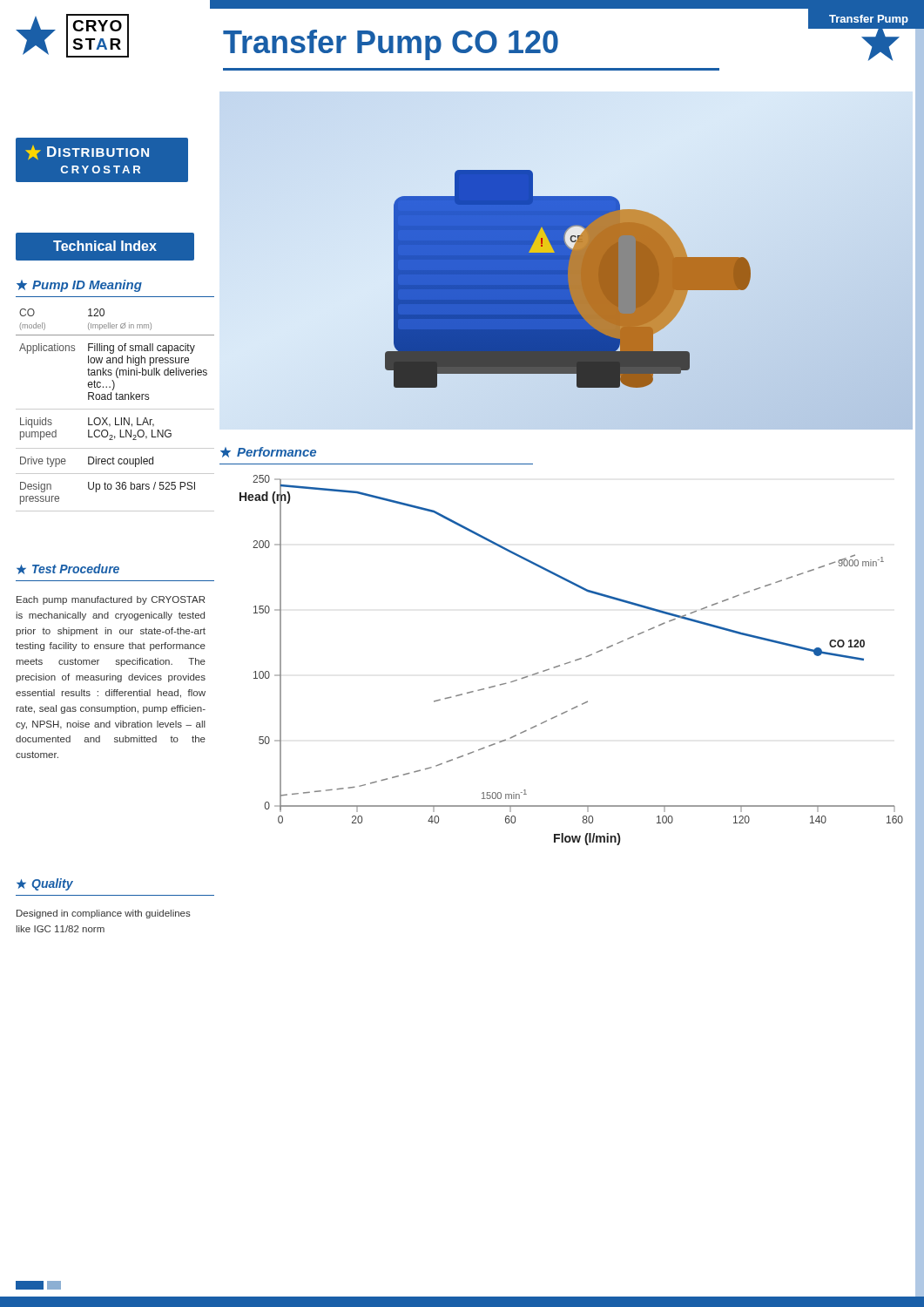Screen dimensions: 1307x924
Task: Find "Pump ID Meaning" on this page
Action: [x=115, y=287]
